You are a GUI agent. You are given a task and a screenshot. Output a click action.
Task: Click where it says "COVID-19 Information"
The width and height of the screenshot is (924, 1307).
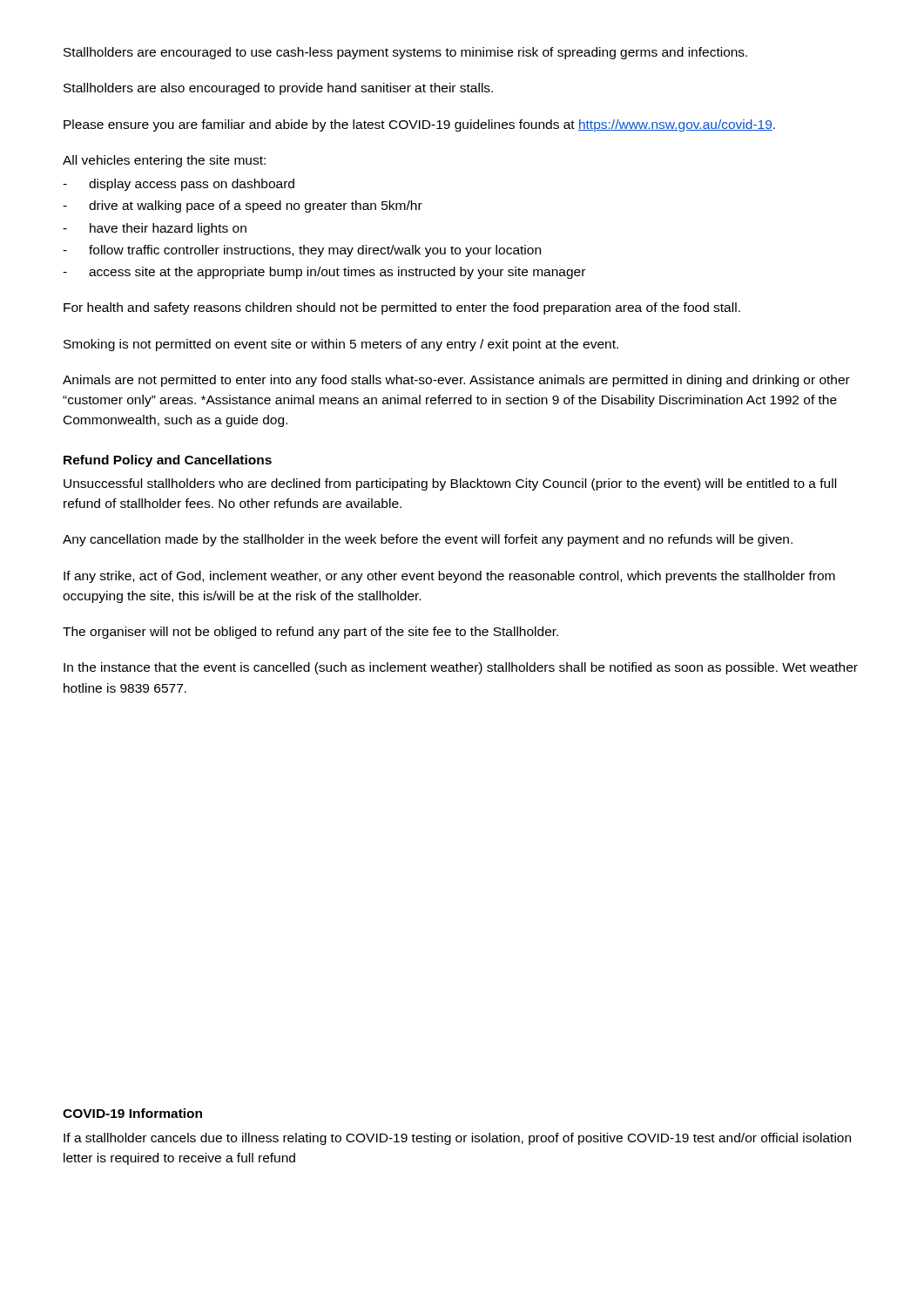(x=133, y=1113)
